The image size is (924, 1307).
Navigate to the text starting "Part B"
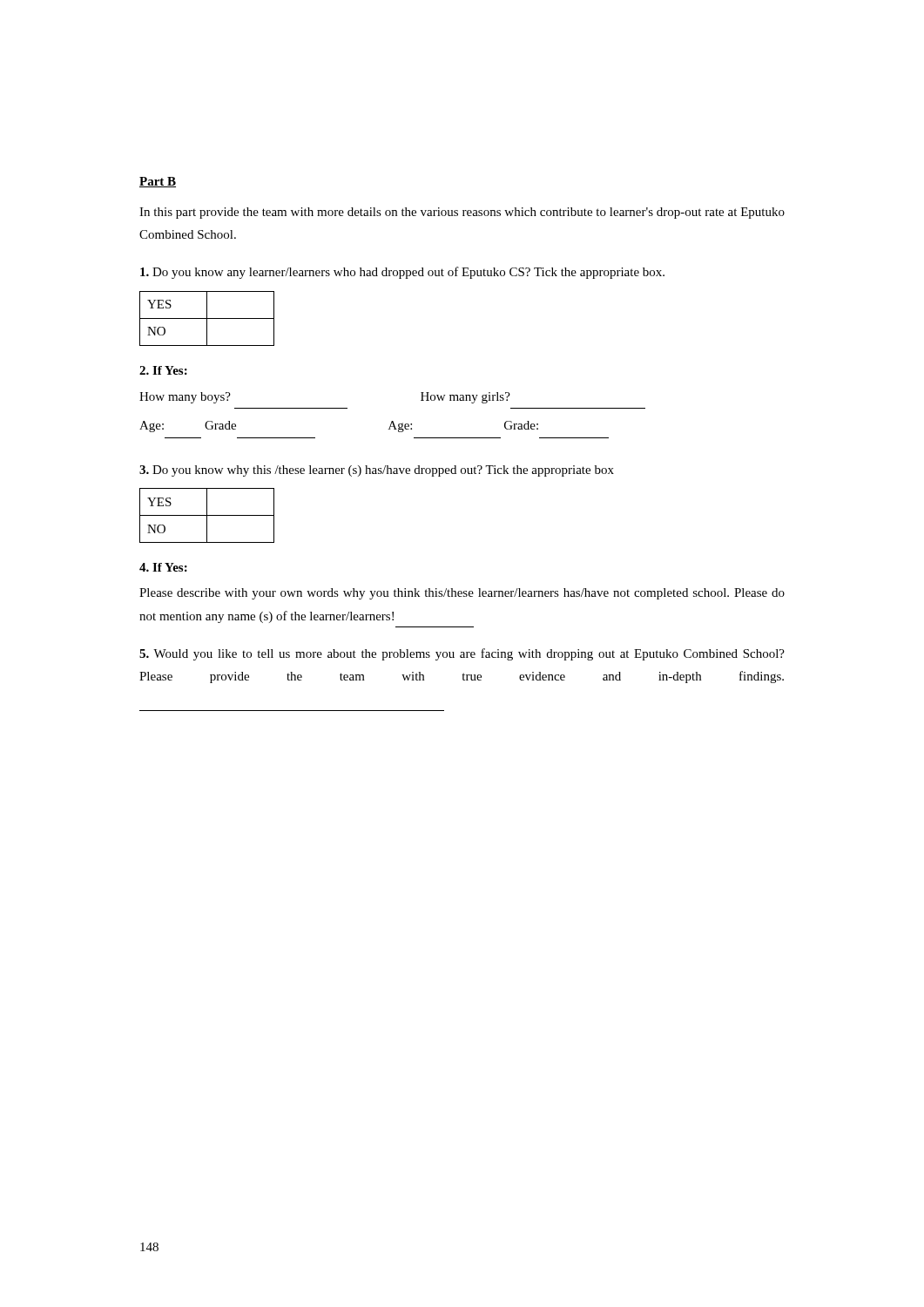coord(158,181)
